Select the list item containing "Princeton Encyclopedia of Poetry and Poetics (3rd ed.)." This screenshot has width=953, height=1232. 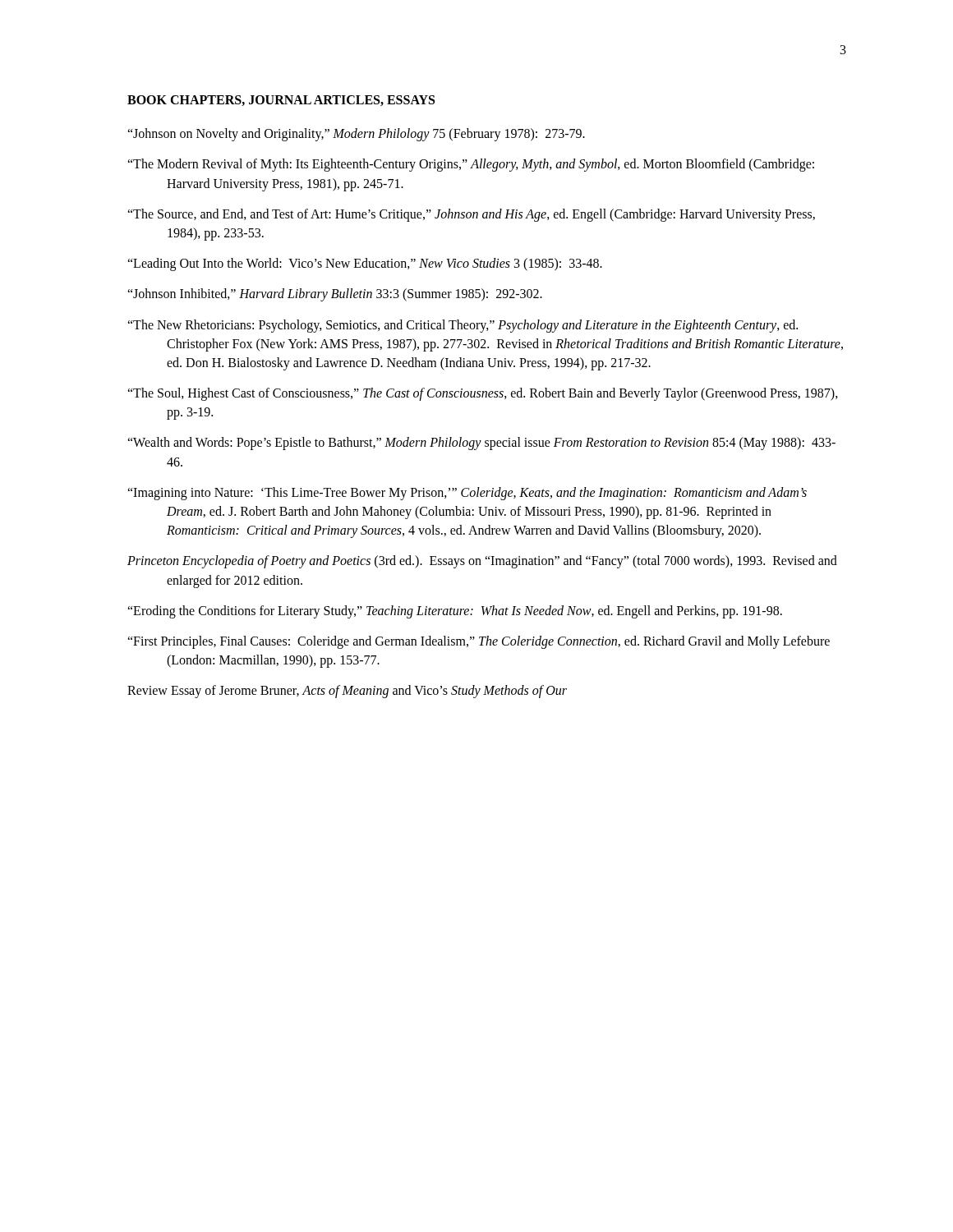482,570
